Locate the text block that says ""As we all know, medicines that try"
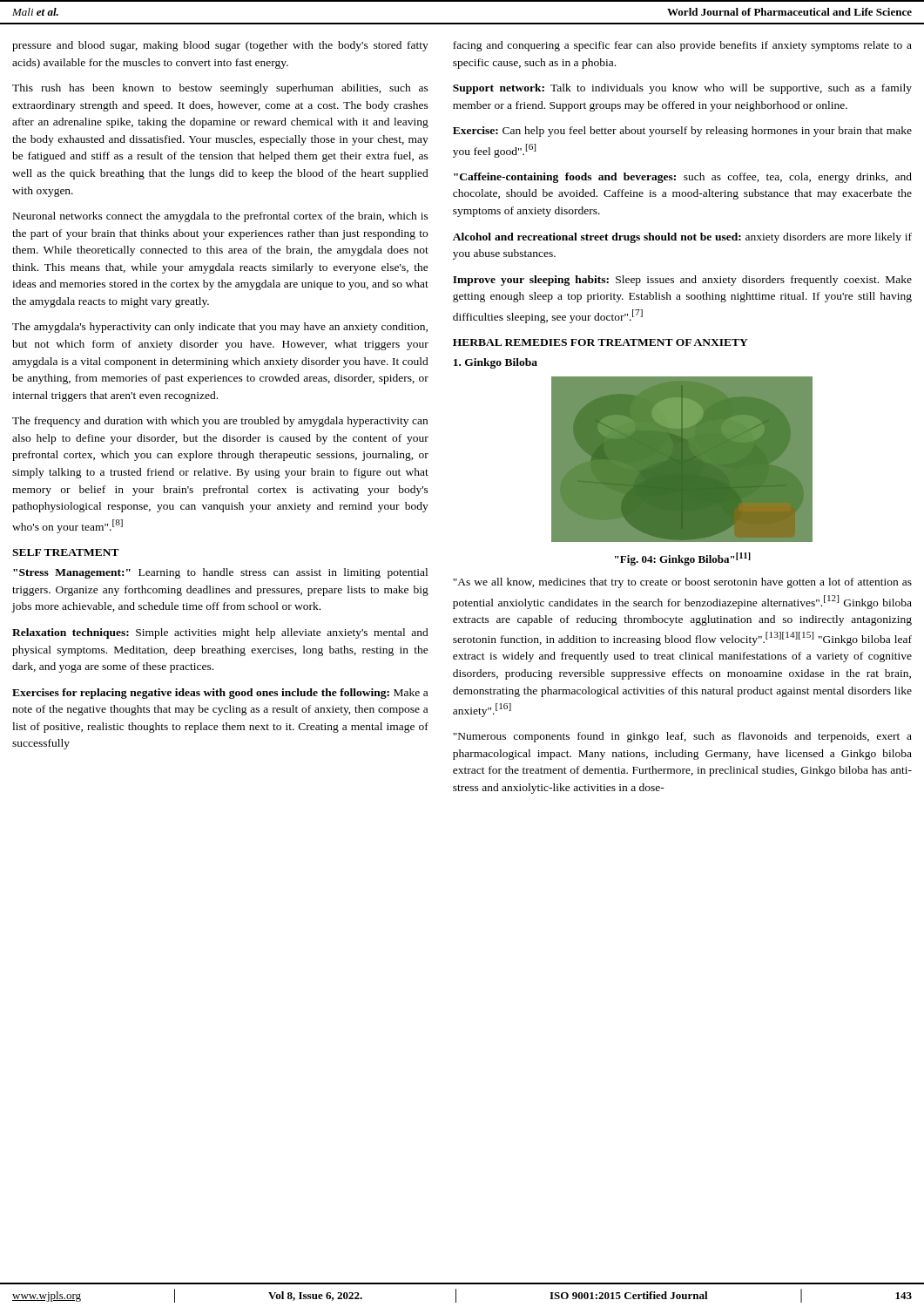Screen dimensions: 1307x924 [x=682, y=646]
